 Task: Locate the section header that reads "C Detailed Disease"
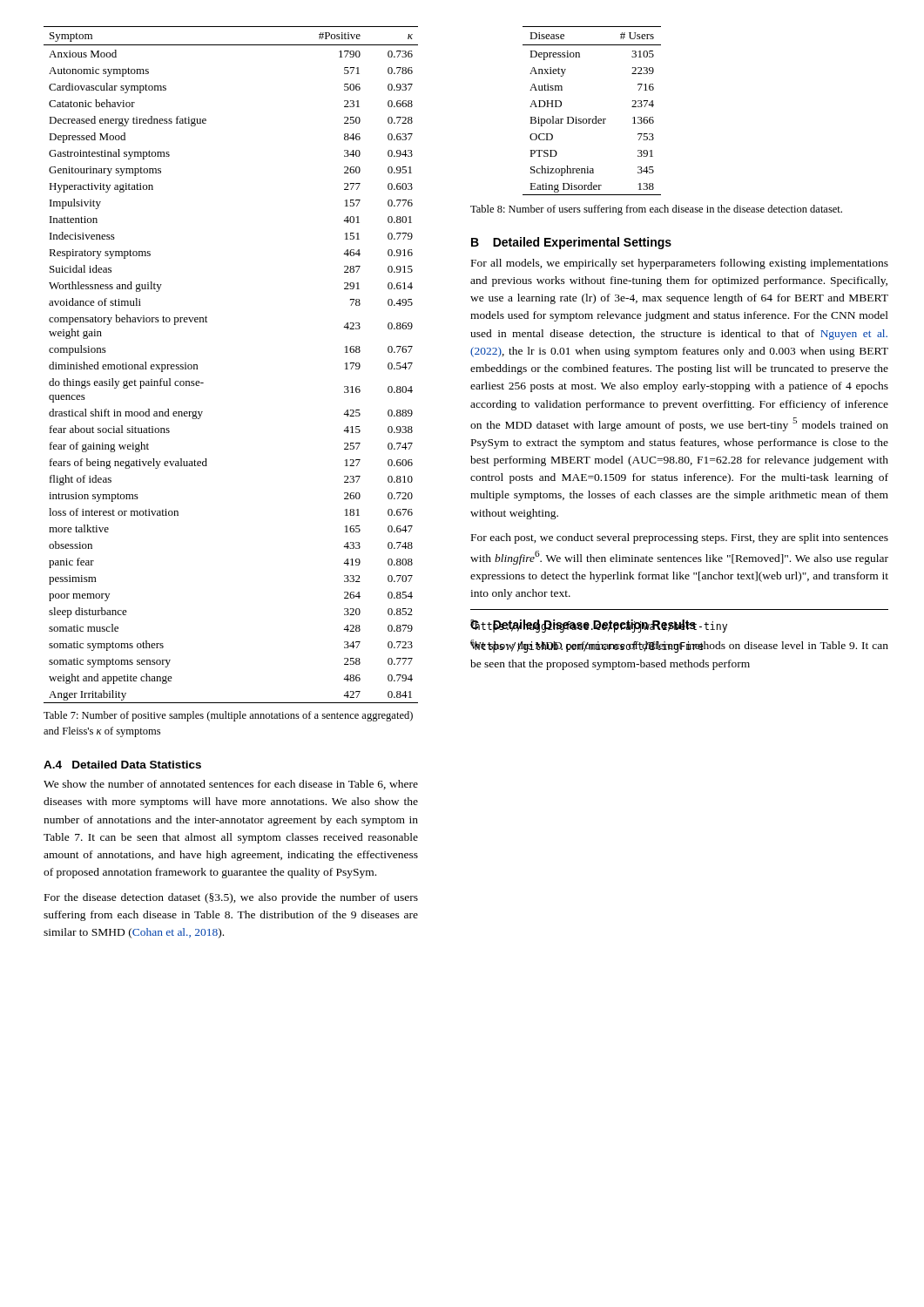(583, 625)
